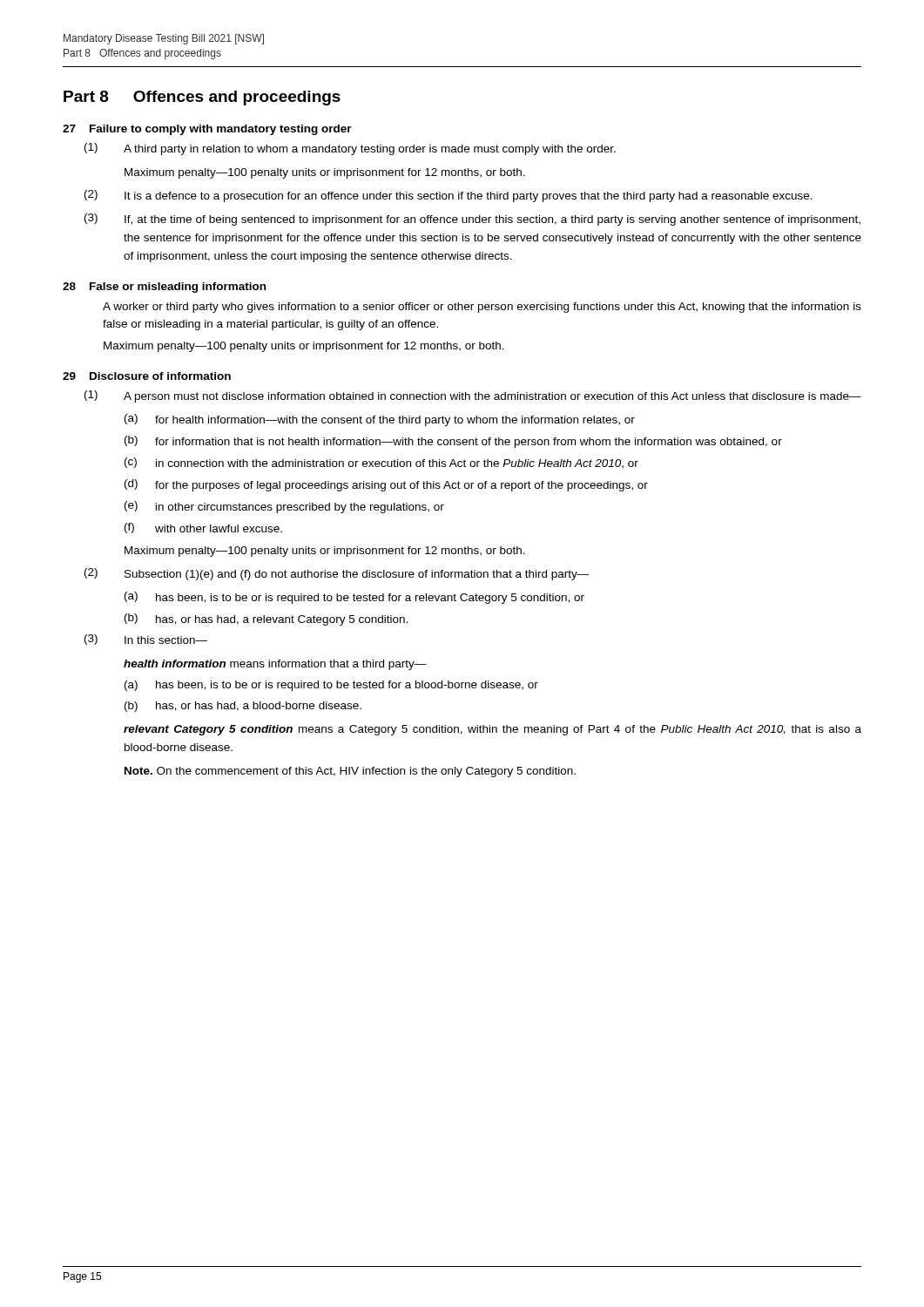Navigate to the text starting "(2) Subsection (1)(e) and (f) do not authorise"

462,574
